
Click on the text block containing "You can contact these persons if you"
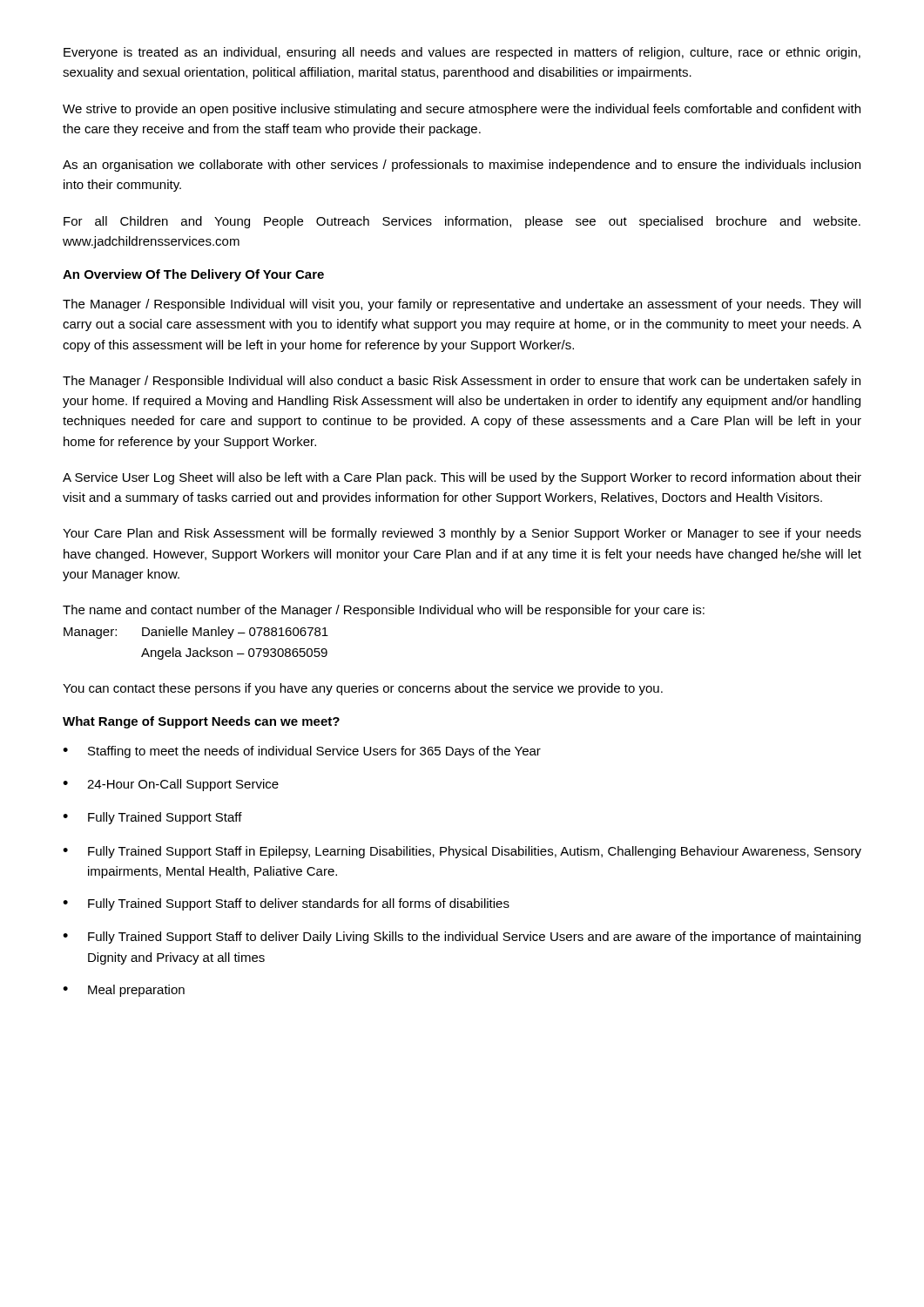(x=363, y=688)
